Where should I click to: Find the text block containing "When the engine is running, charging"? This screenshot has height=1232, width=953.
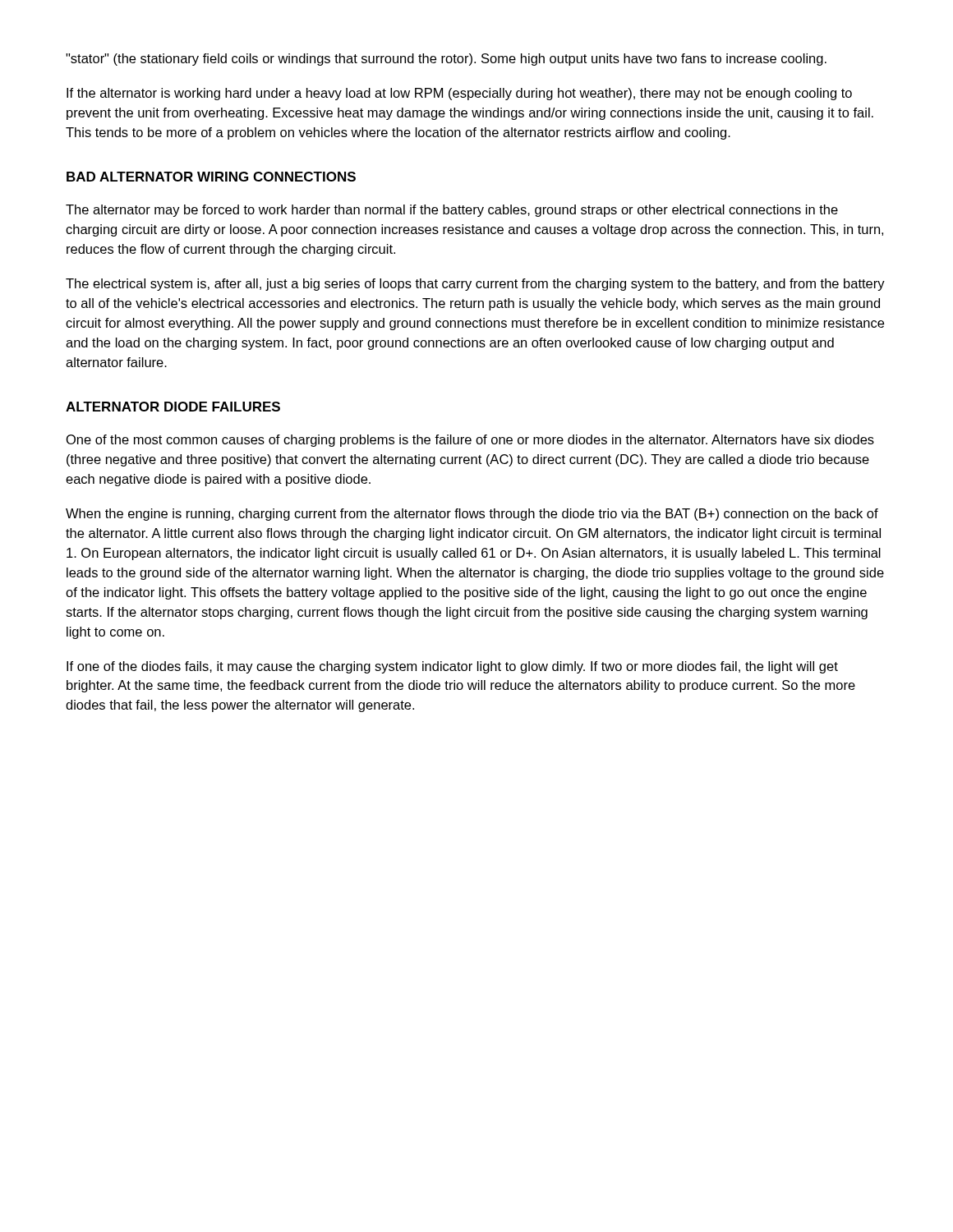point(475,572)
